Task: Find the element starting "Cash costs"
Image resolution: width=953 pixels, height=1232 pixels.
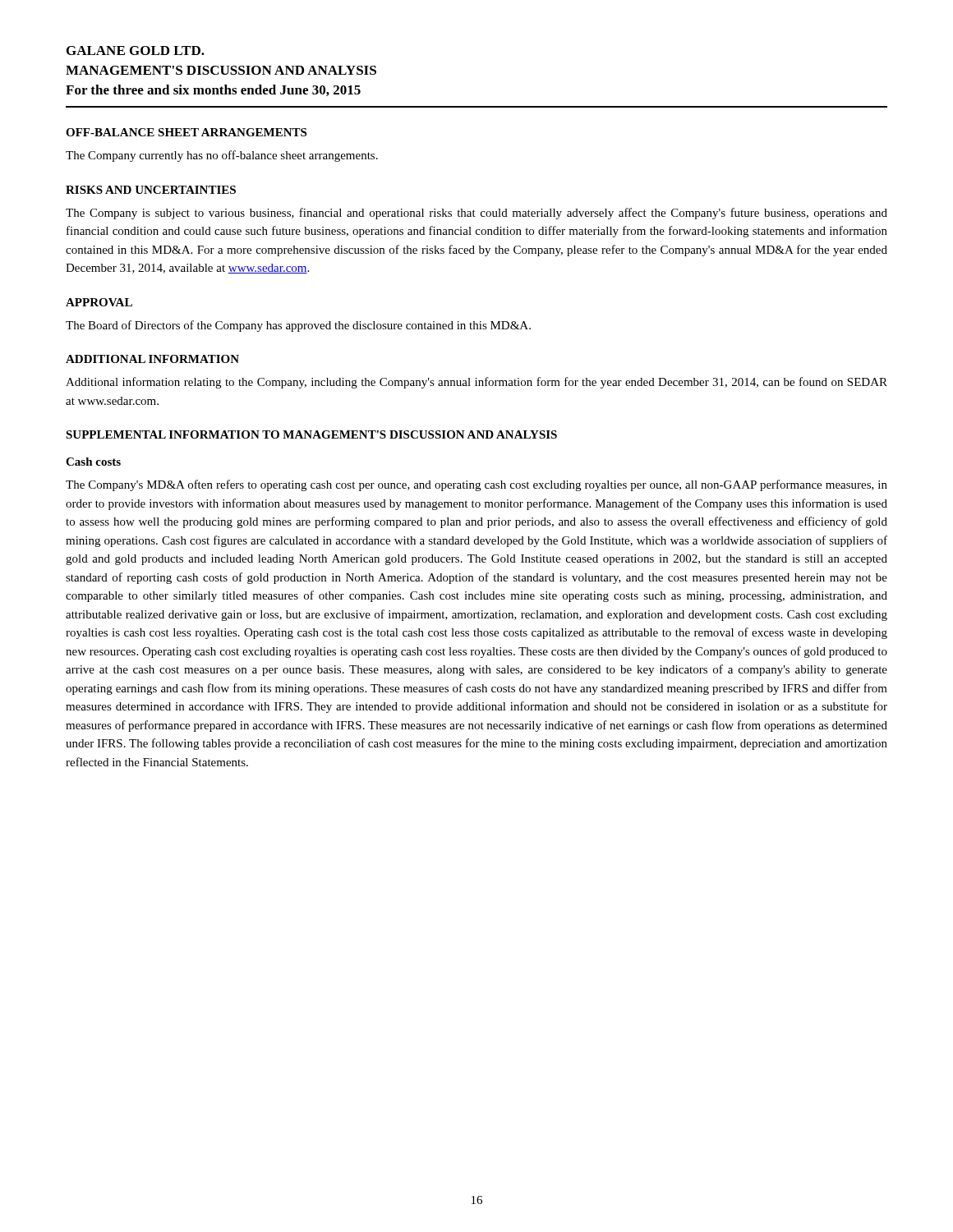Action: tap(93, 462)
